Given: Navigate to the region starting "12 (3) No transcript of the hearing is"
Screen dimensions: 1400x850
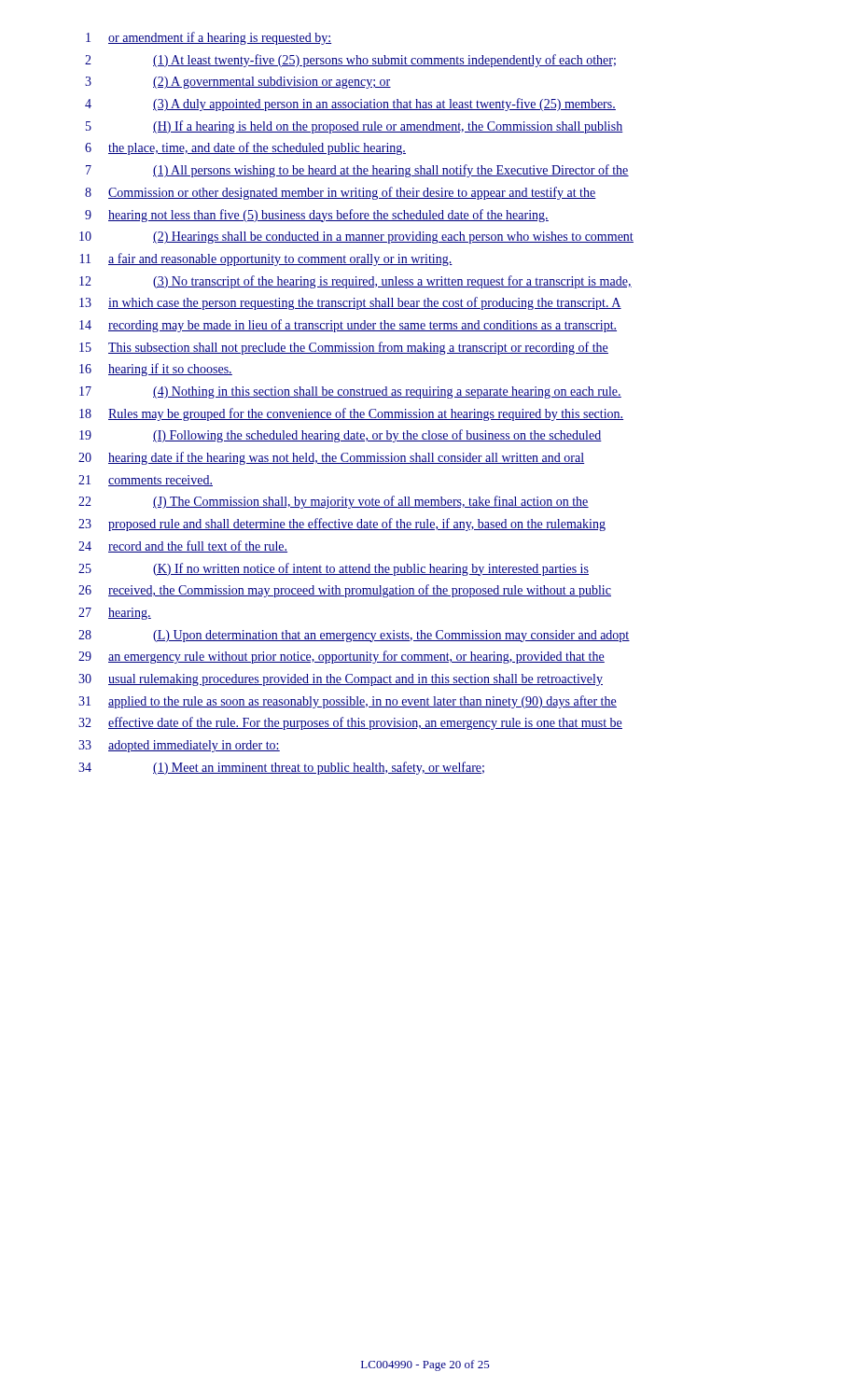Looking at the screenshot, I should pyautogui.click(x=425, y=281).
